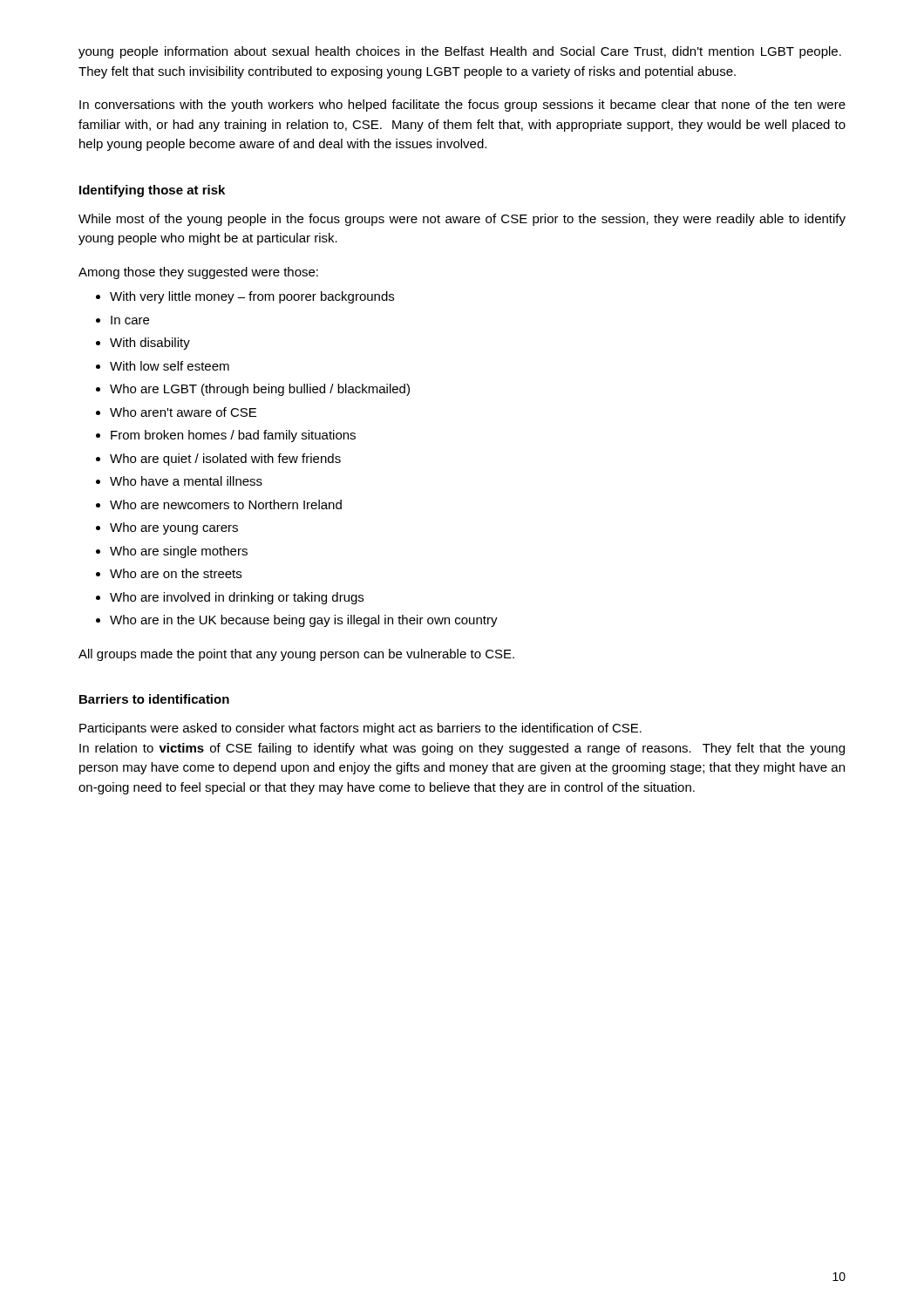Click on the region starting "Who are newcomers to Northern Ireland"
The height and width of the screenshot is (1308, 924).
click(x=226, y=504)
